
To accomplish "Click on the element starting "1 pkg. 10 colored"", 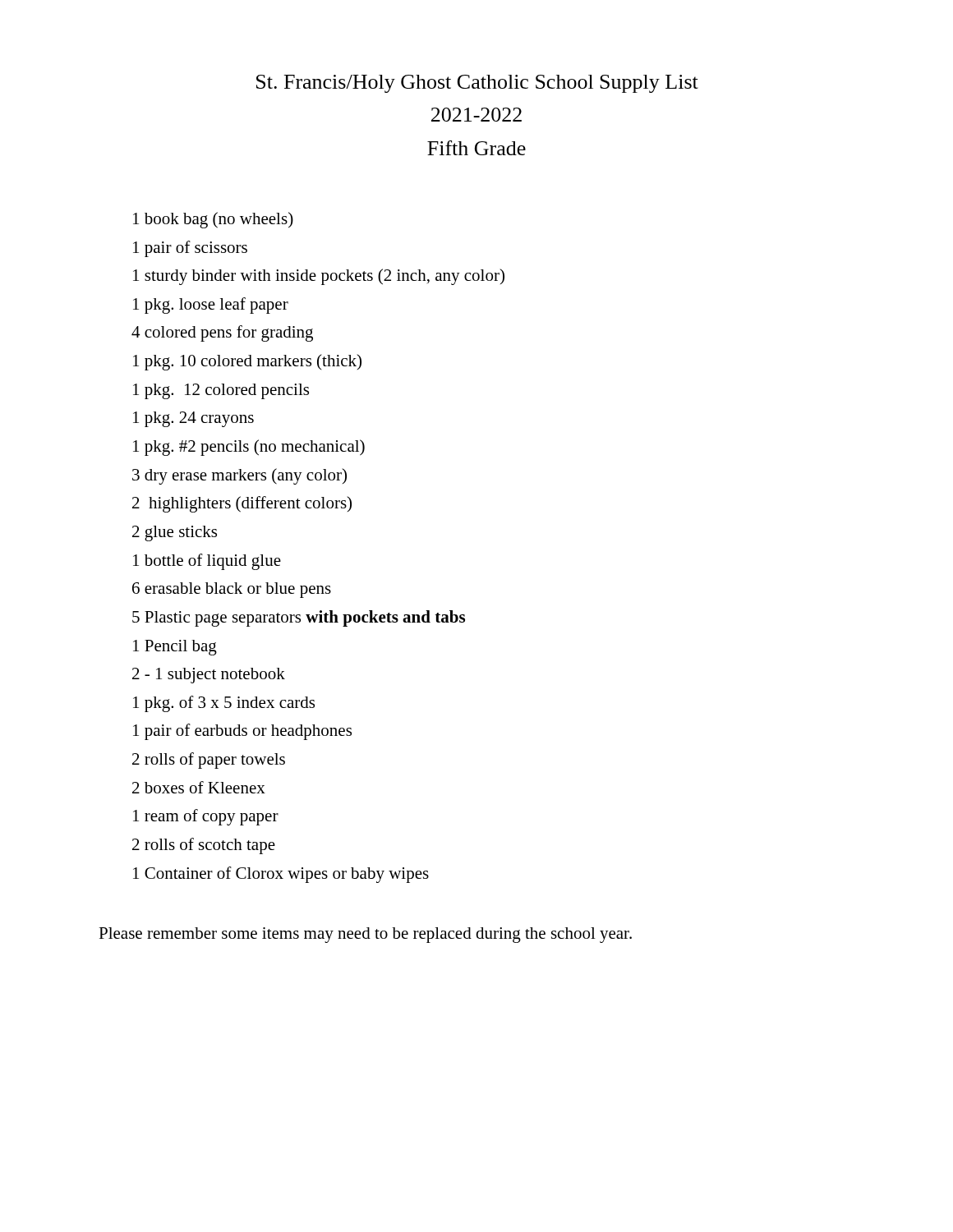I will click(x=247, y=361).
